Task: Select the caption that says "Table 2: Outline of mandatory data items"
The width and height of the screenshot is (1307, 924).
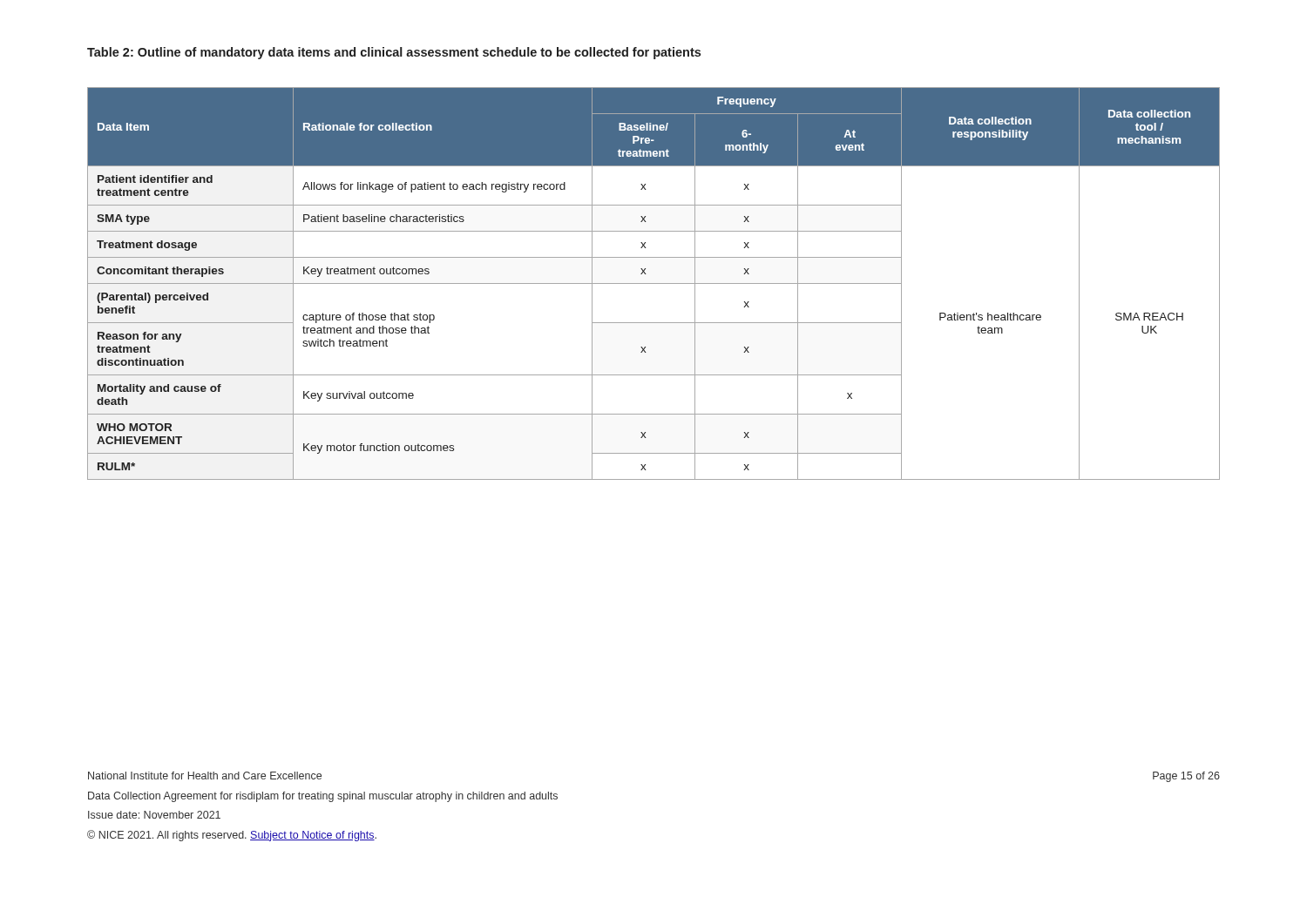Action: [394, 52]
